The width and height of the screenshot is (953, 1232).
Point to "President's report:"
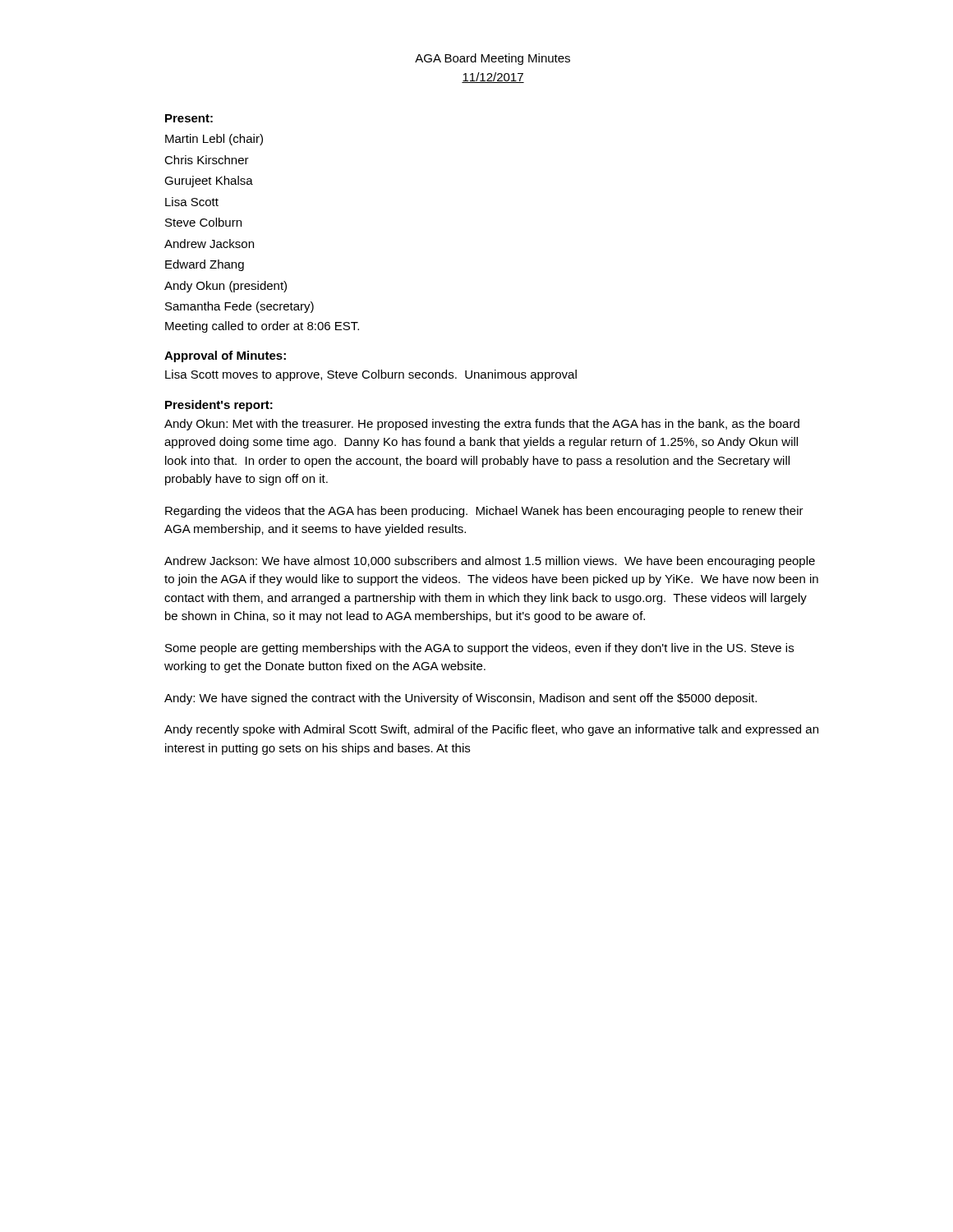(x=219, y=404)
